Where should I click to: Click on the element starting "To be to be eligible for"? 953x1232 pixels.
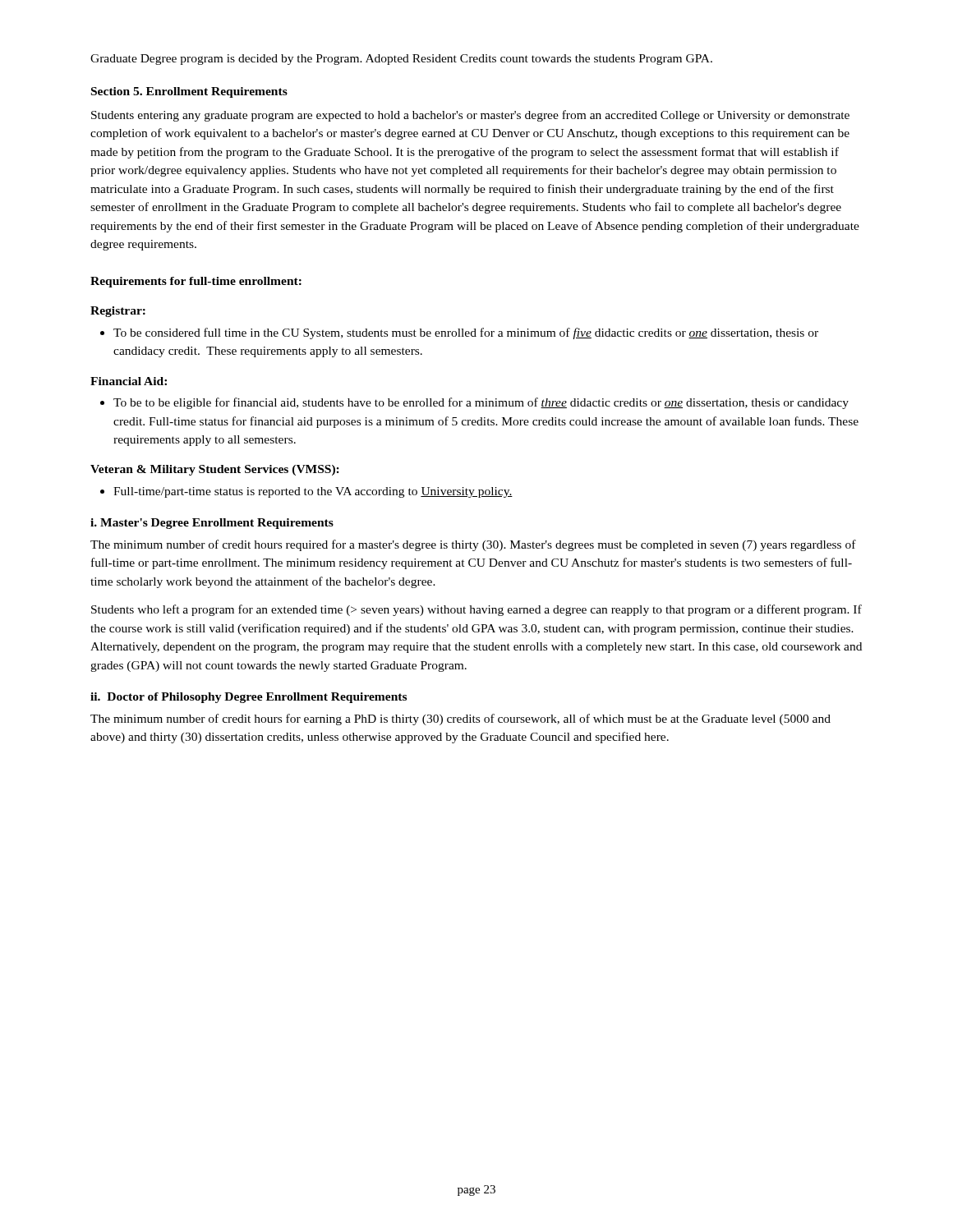click(x=476, y=421)
